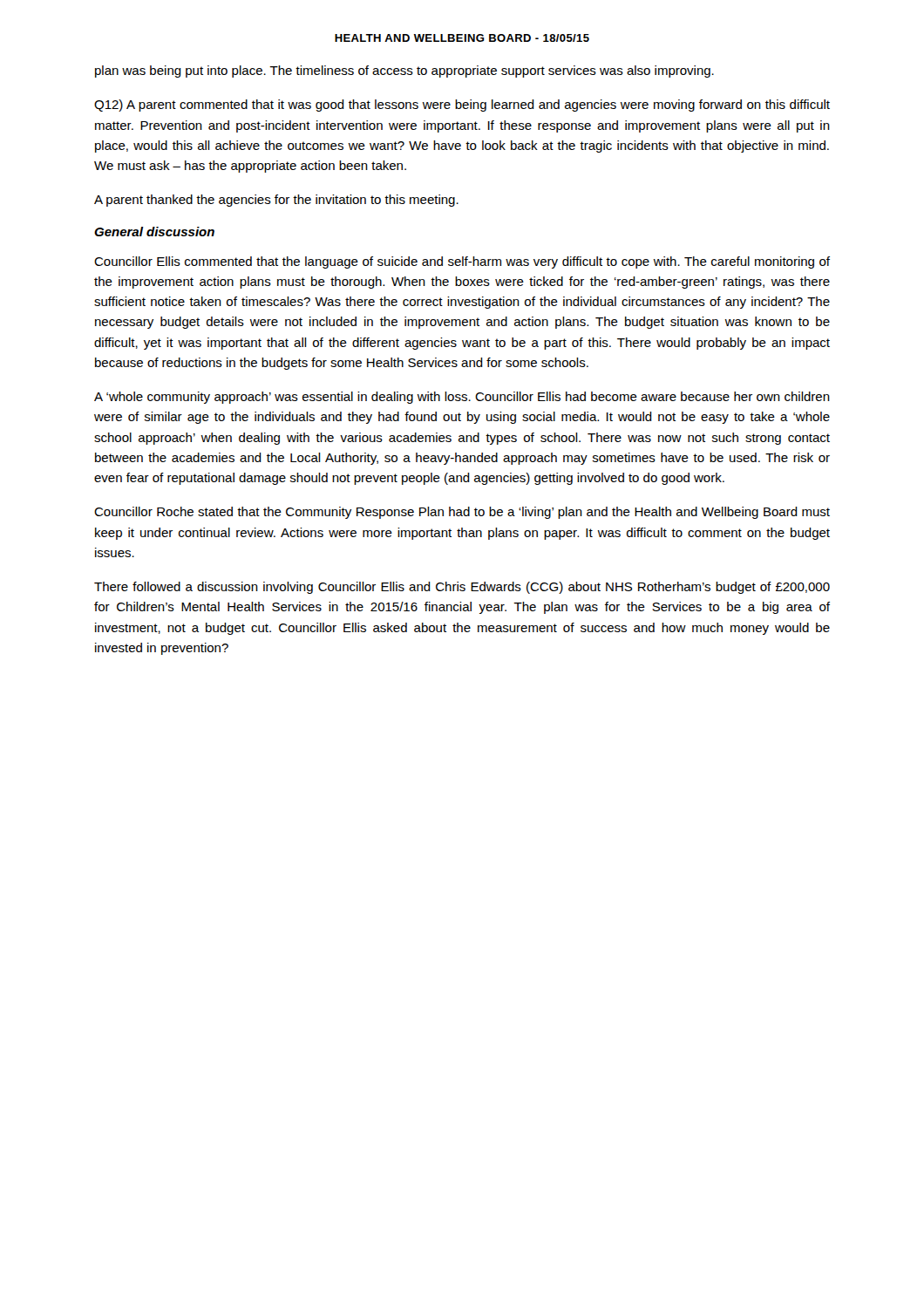
Task: Navigate to the block starting "Councillor Ellis commented"
Action: click(x=462, y=311)
